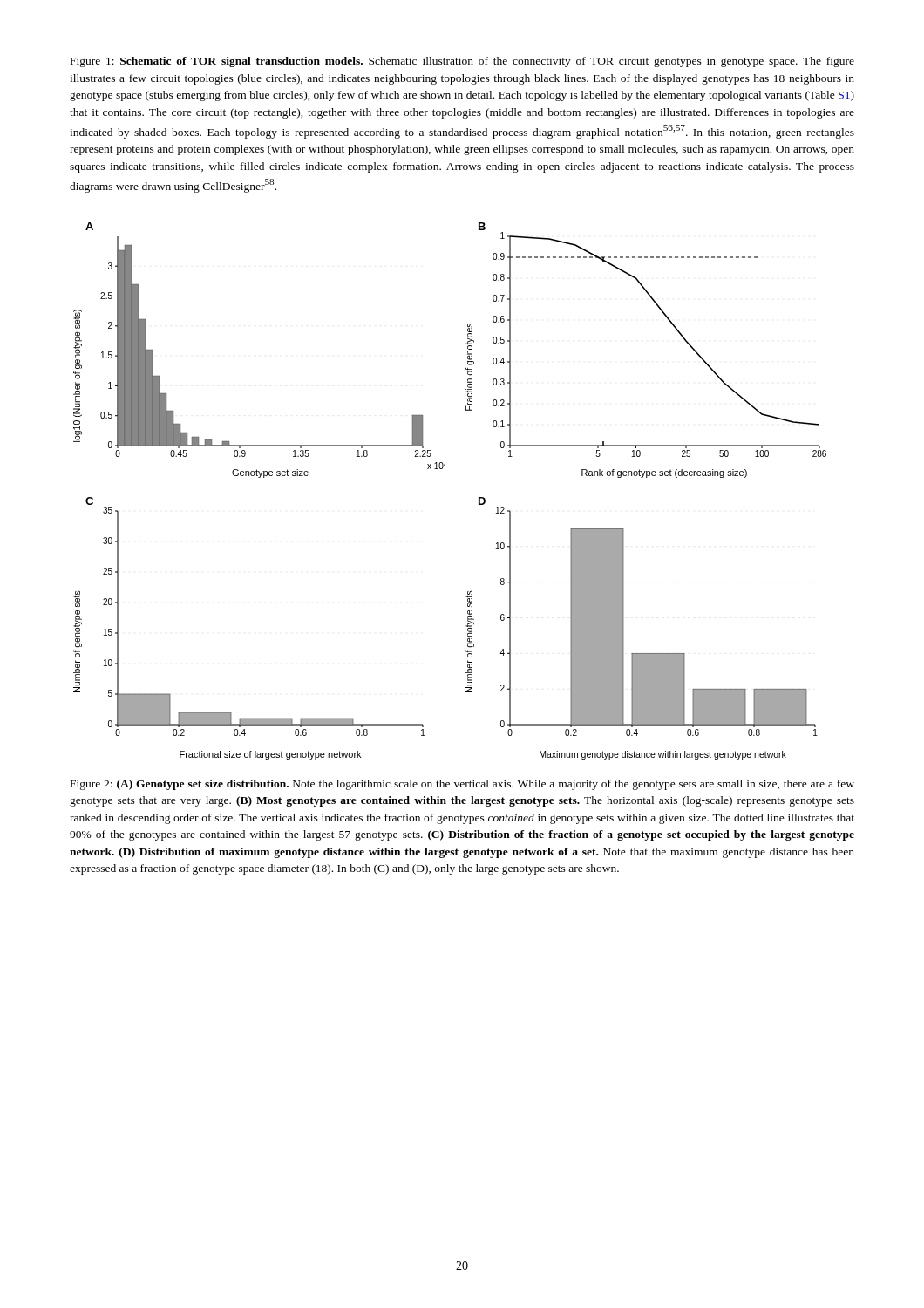
Task: Find the text block starting "Figure 1: Schematic of TOR signal"
Action: 462,123
